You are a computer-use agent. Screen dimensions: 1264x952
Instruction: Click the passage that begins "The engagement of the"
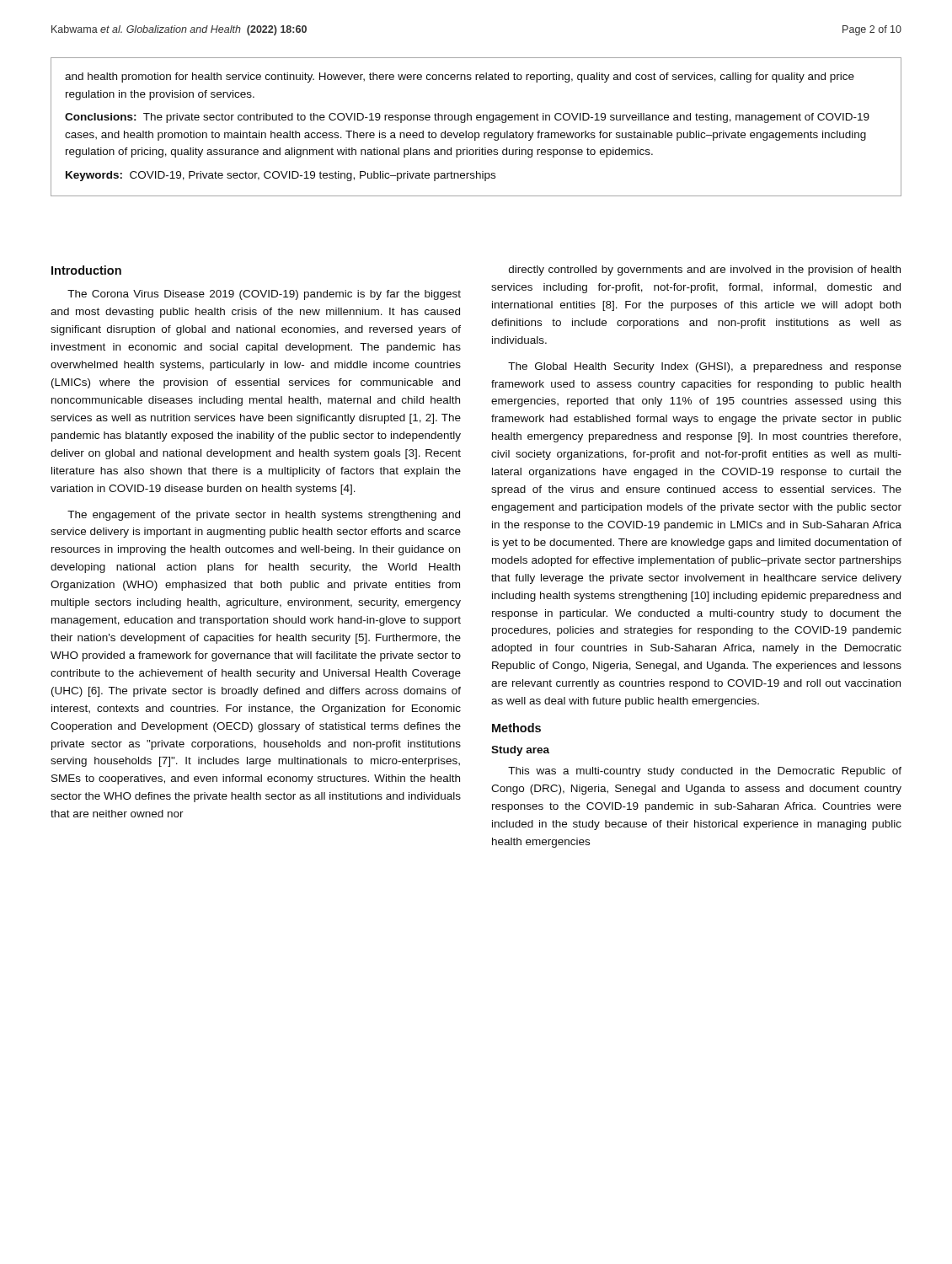point(256,664)
